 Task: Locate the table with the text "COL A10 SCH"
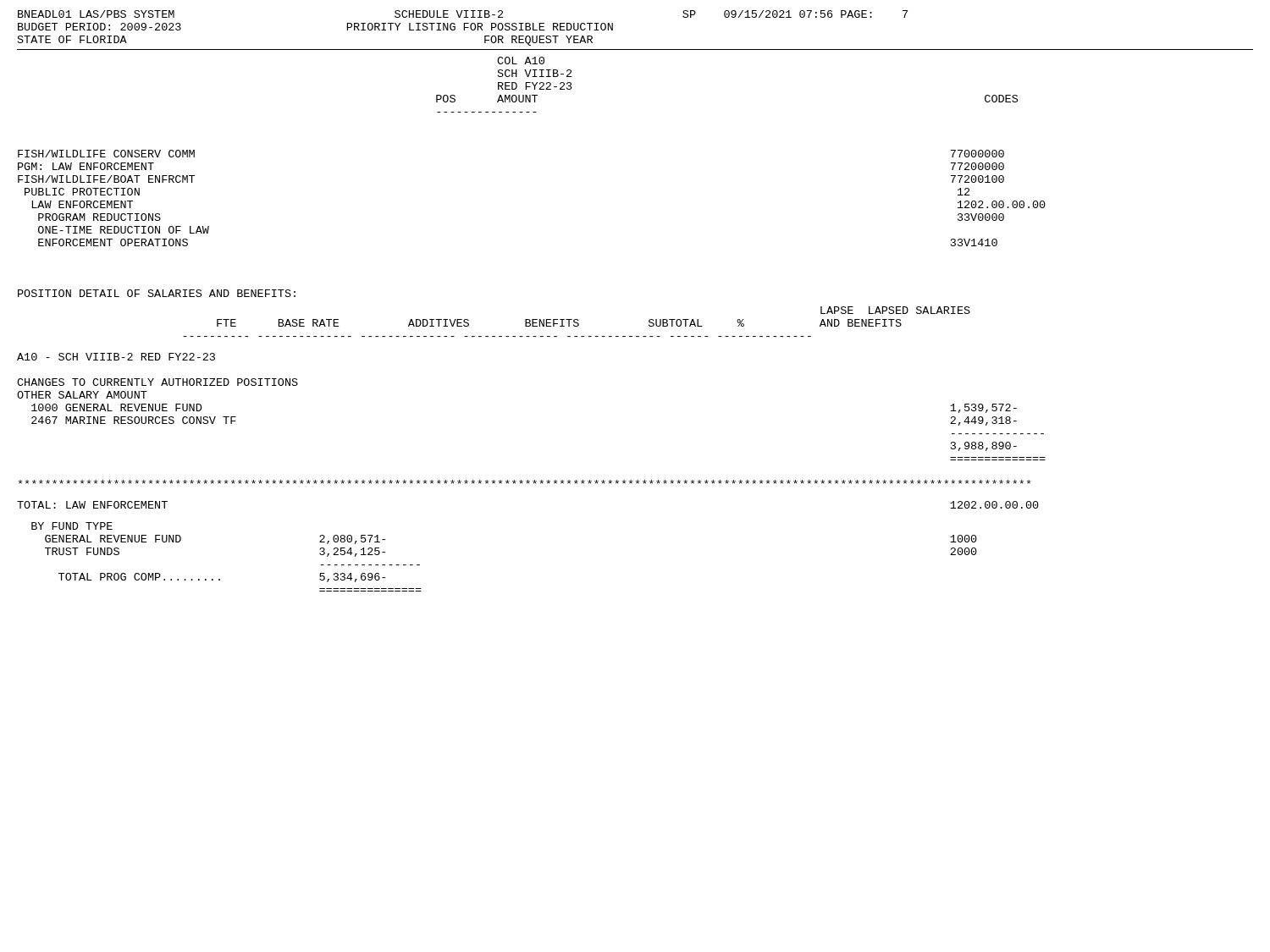(635, 87)
